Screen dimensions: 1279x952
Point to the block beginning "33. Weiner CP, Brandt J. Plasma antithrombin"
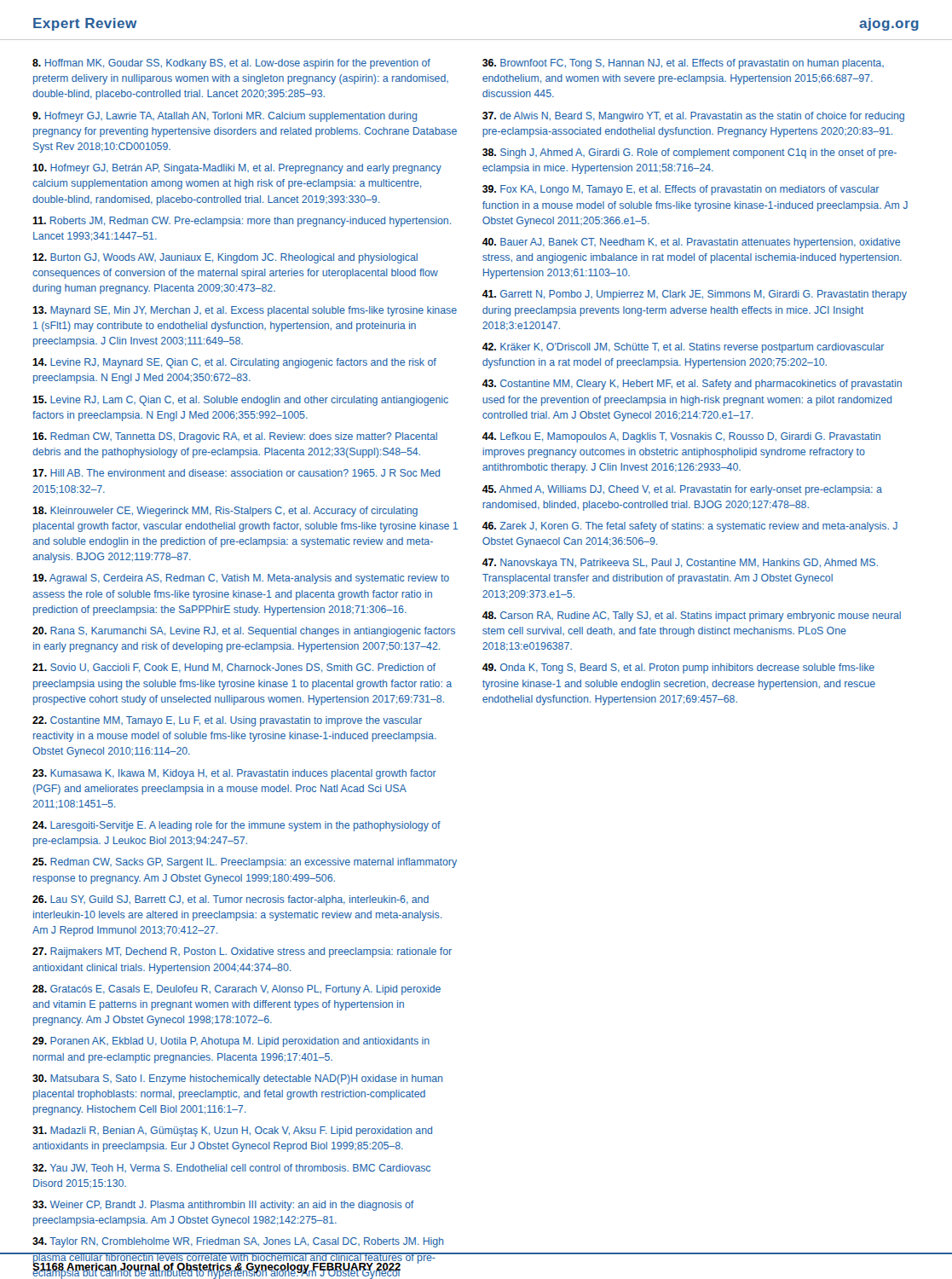[223, 1213]
